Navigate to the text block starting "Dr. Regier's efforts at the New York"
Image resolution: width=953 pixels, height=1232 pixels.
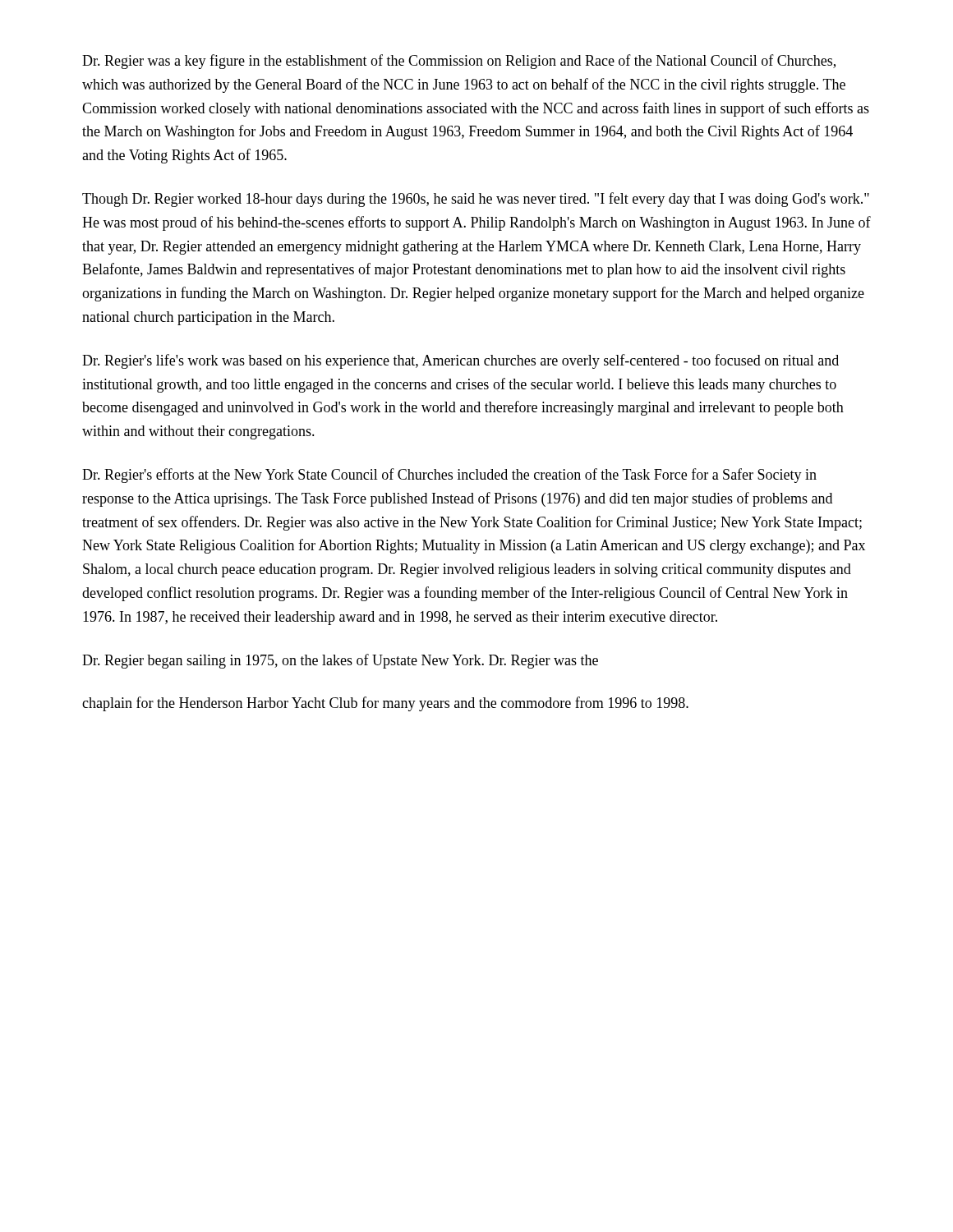(474, 546)
